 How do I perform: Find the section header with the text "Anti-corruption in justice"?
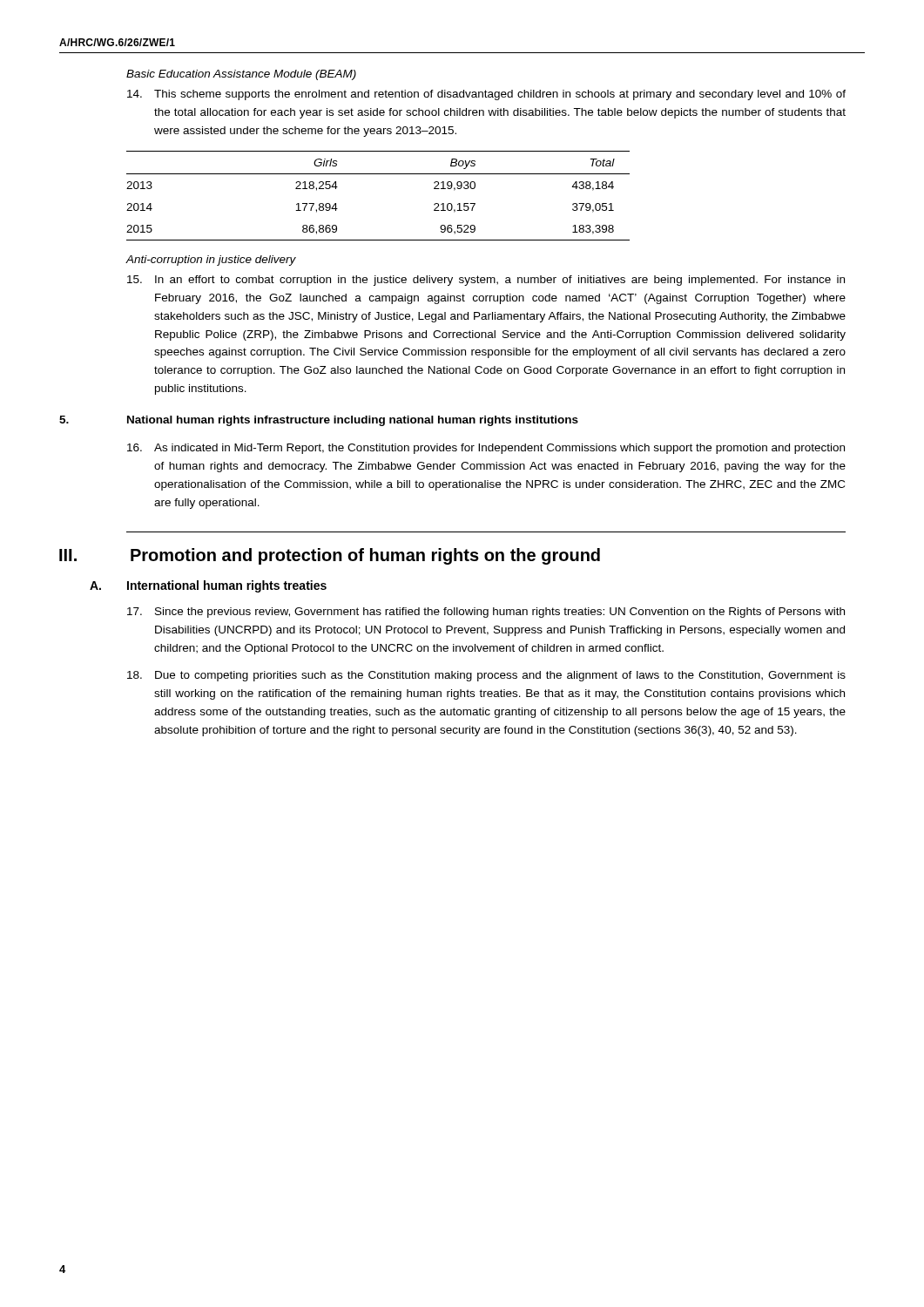click(211, 259)
